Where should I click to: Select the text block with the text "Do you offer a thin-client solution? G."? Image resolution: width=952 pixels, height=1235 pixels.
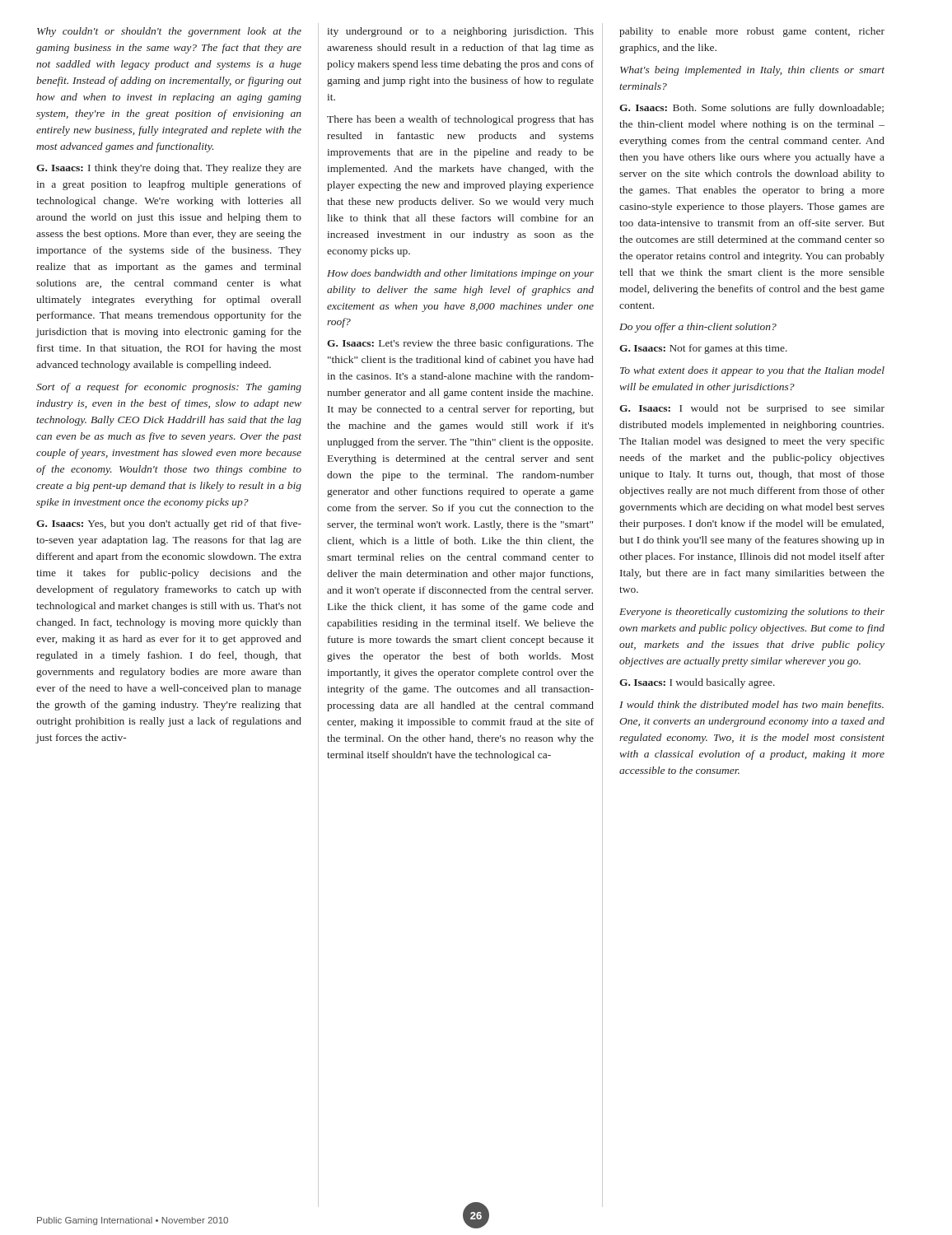pyautogui.click(x=752, y=338)
